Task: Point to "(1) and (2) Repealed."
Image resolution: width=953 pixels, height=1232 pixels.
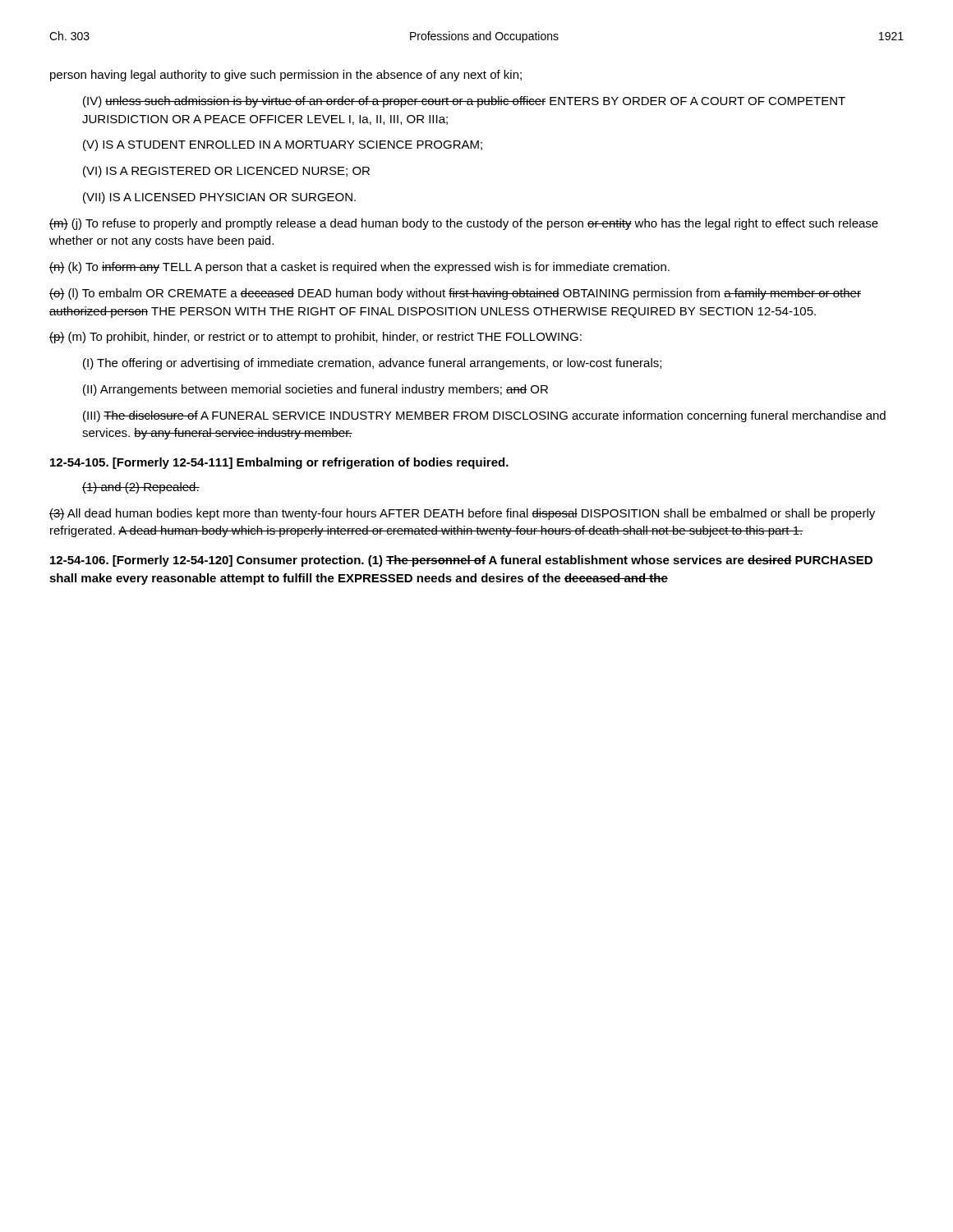Action: (x=141, y=488)
